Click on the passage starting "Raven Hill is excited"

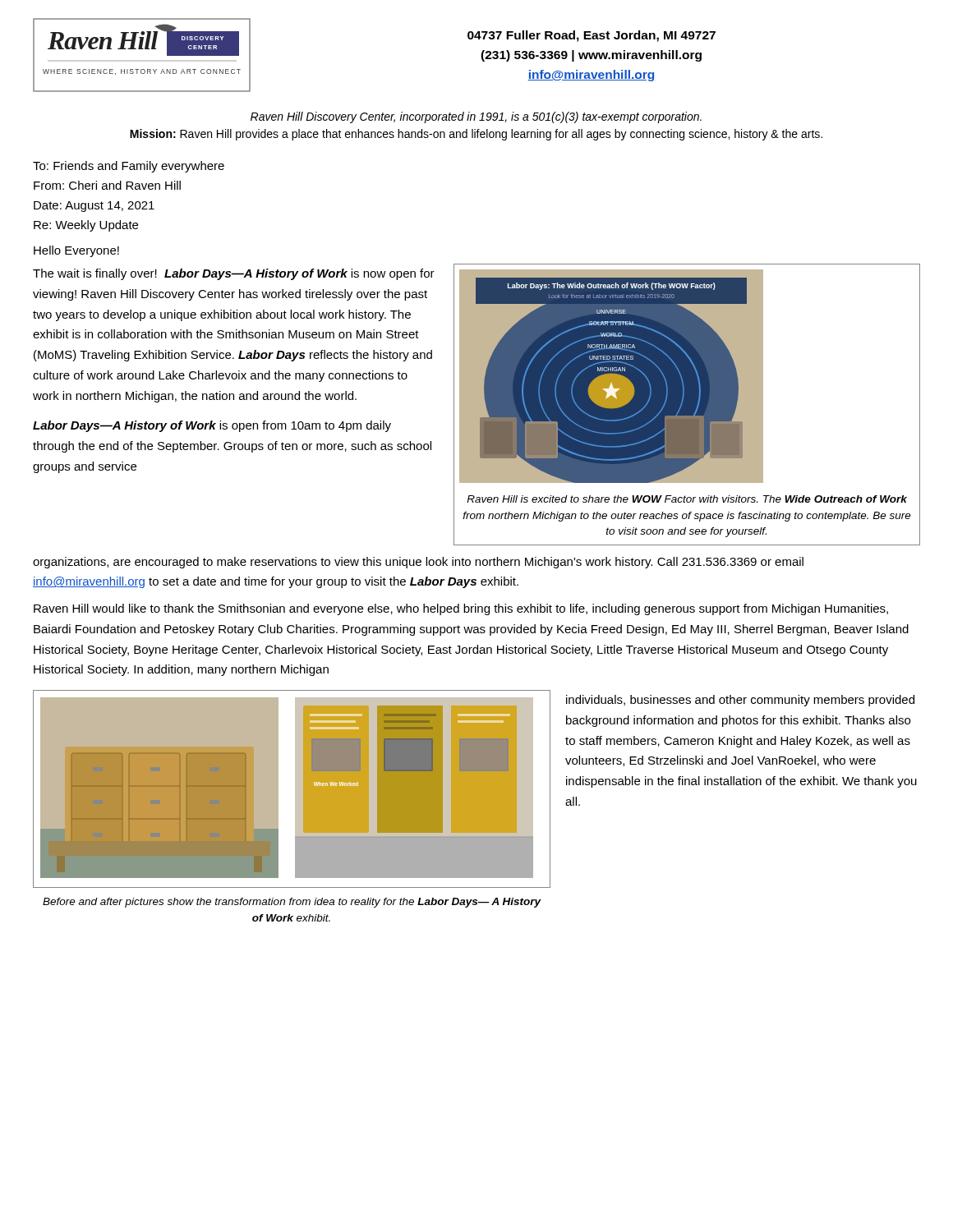(687, 515)
